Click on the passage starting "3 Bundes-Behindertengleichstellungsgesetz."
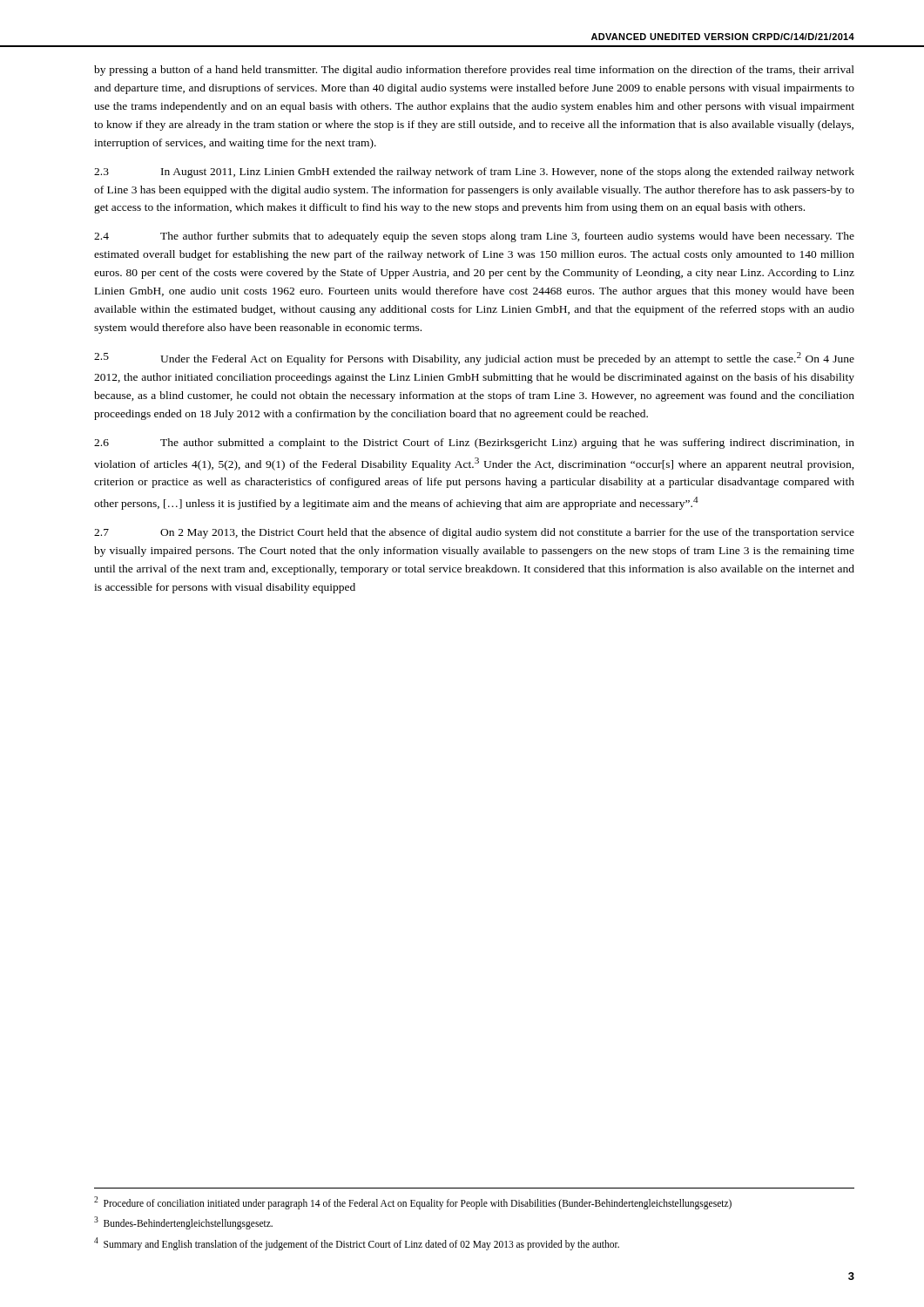 [x=184, y=1222]
